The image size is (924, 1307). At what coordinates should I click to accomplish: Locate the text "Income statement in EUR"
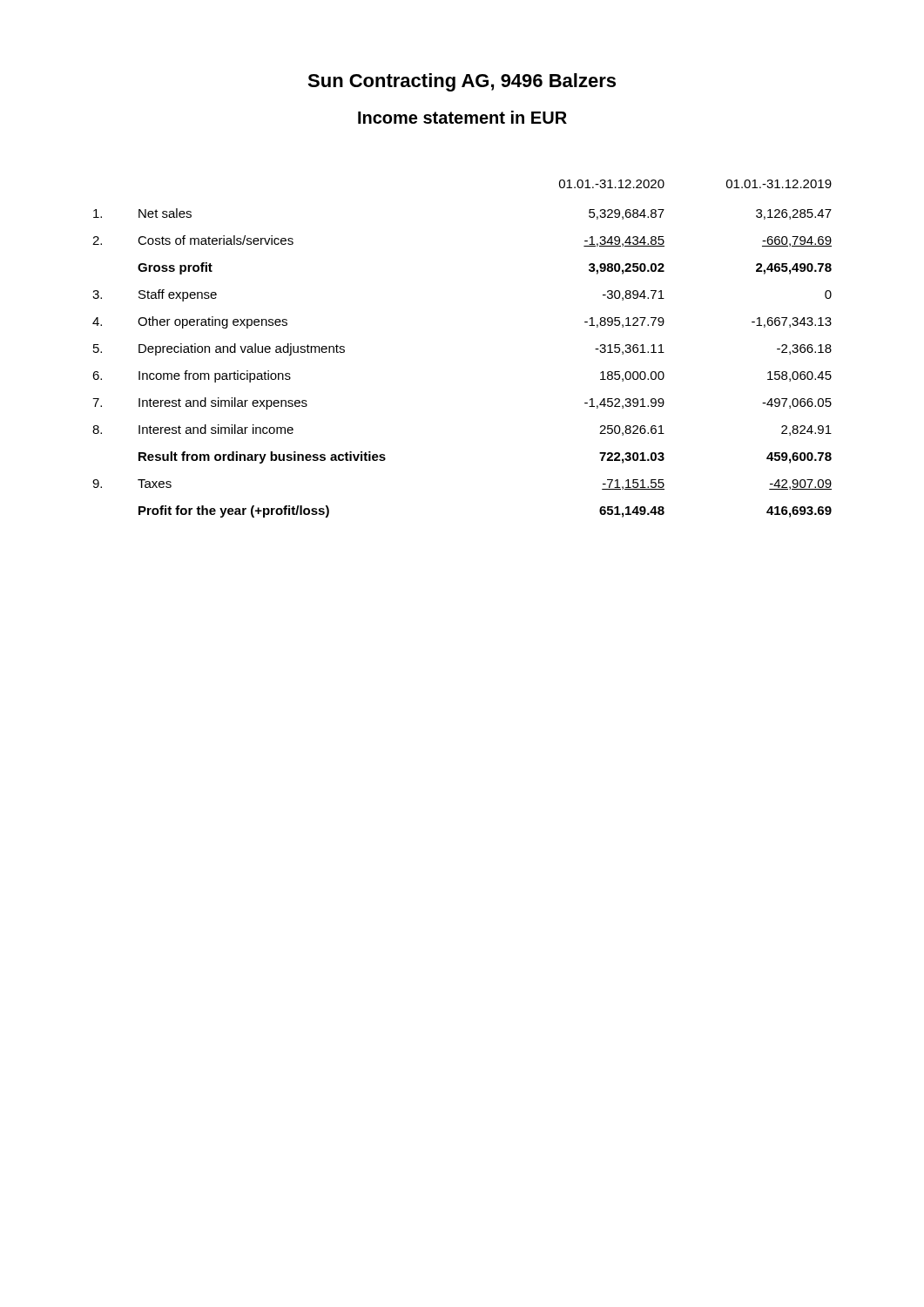[x=462, y=118]
